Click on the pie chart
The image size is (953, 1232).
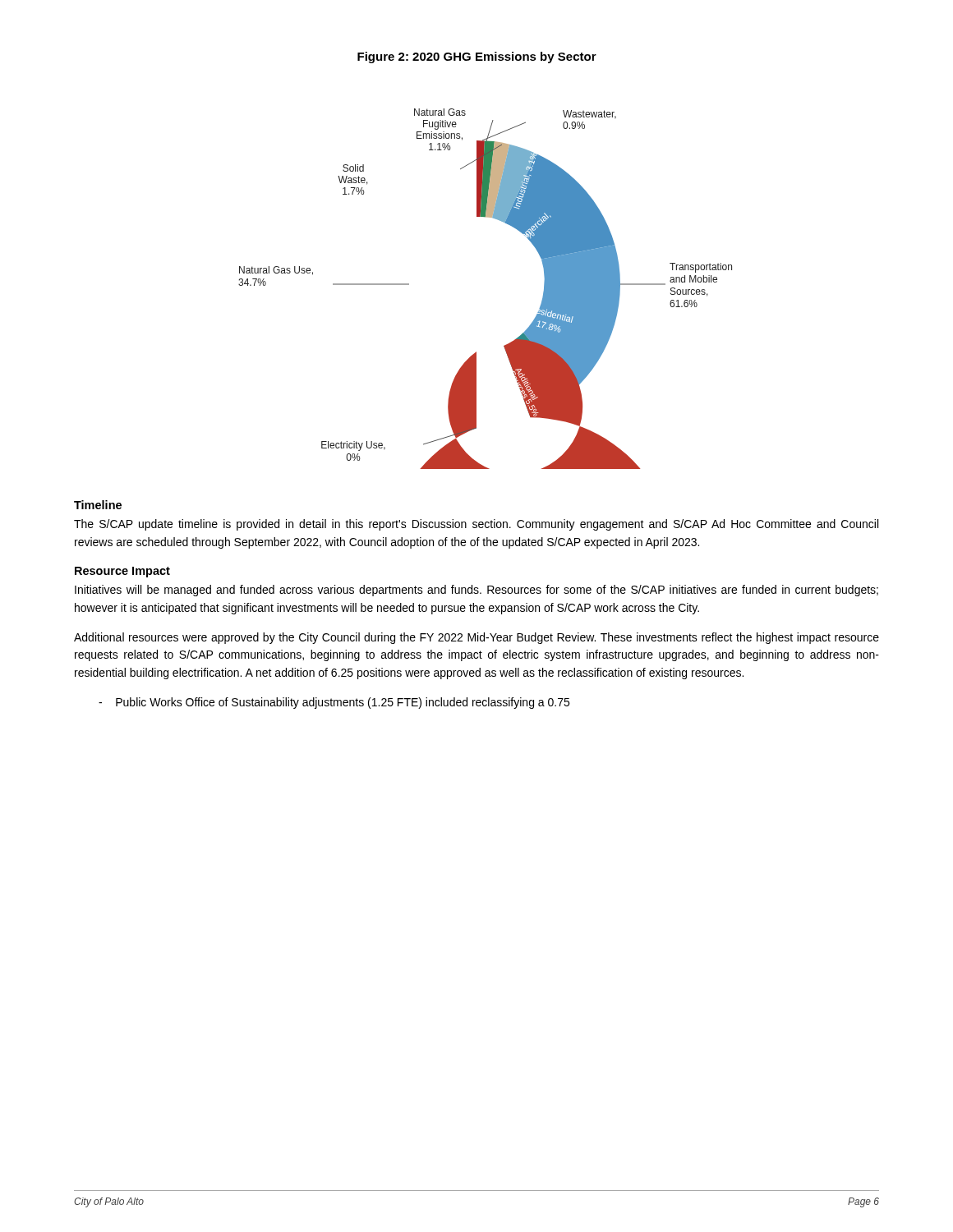pyautogui.click(x=476, y=272)
